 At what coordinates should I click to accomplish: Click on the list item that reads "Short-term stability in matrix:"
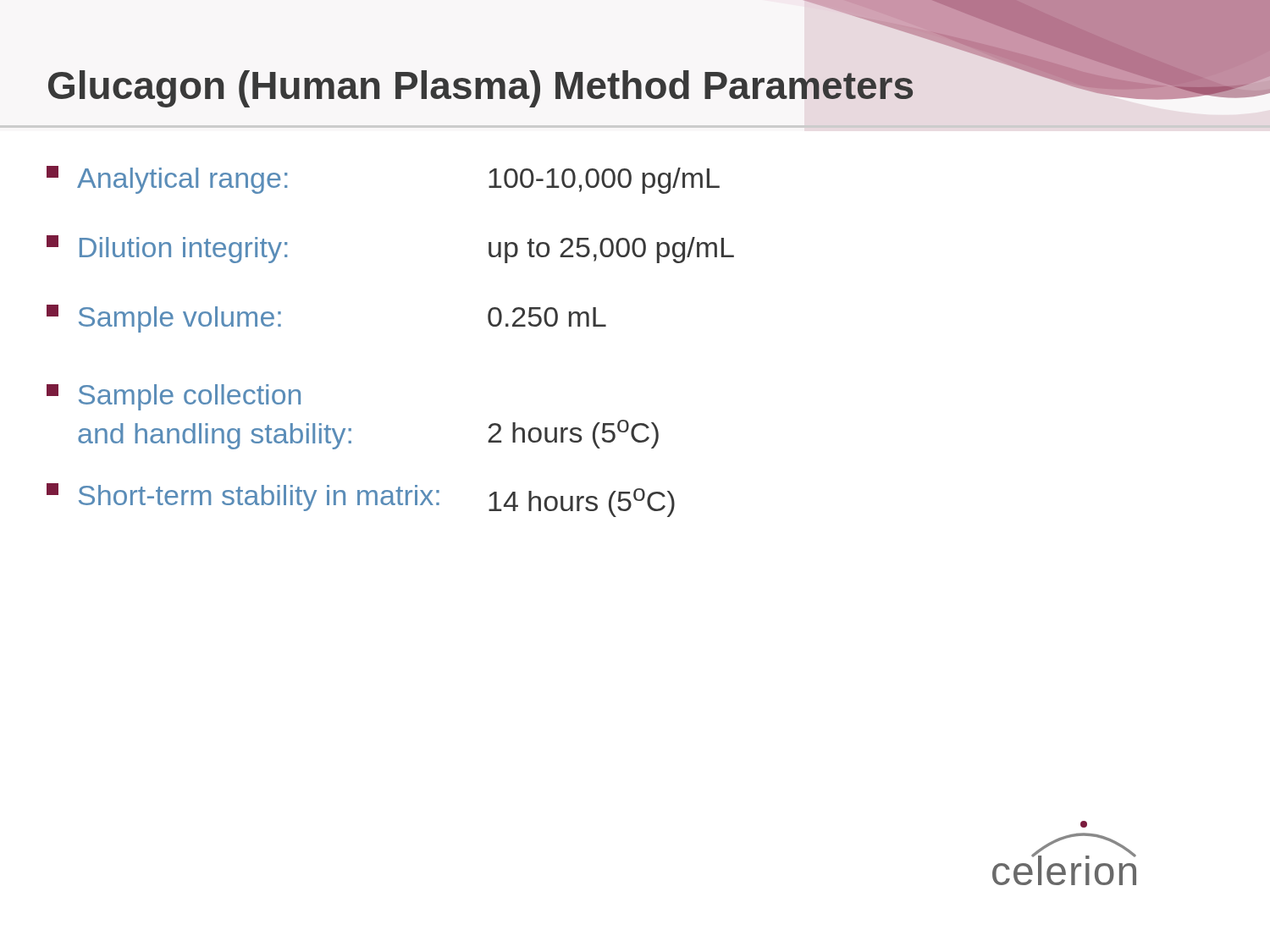point(361,499)
